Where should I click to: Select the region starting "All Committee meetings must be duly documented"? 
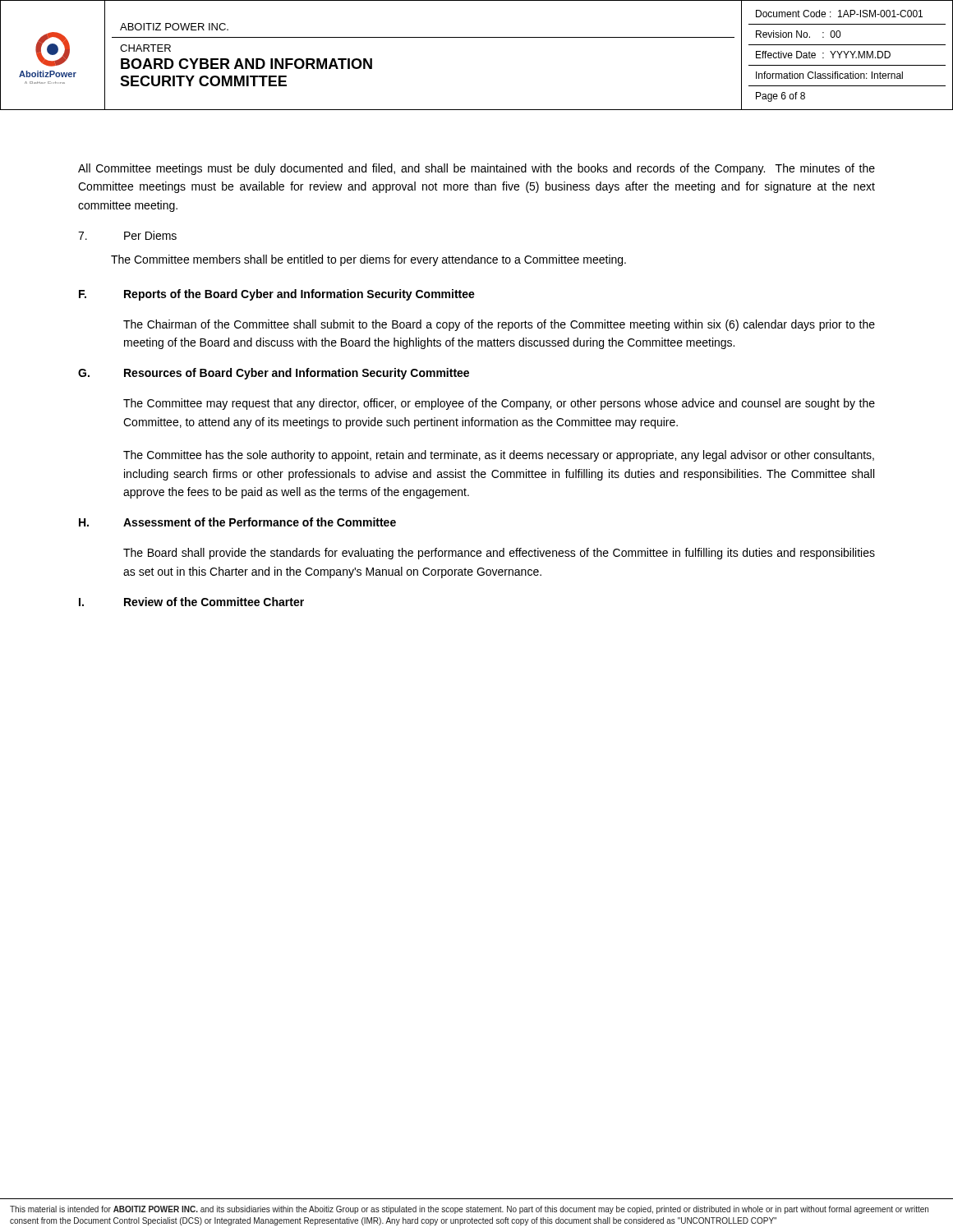click(x=476, y=187)
